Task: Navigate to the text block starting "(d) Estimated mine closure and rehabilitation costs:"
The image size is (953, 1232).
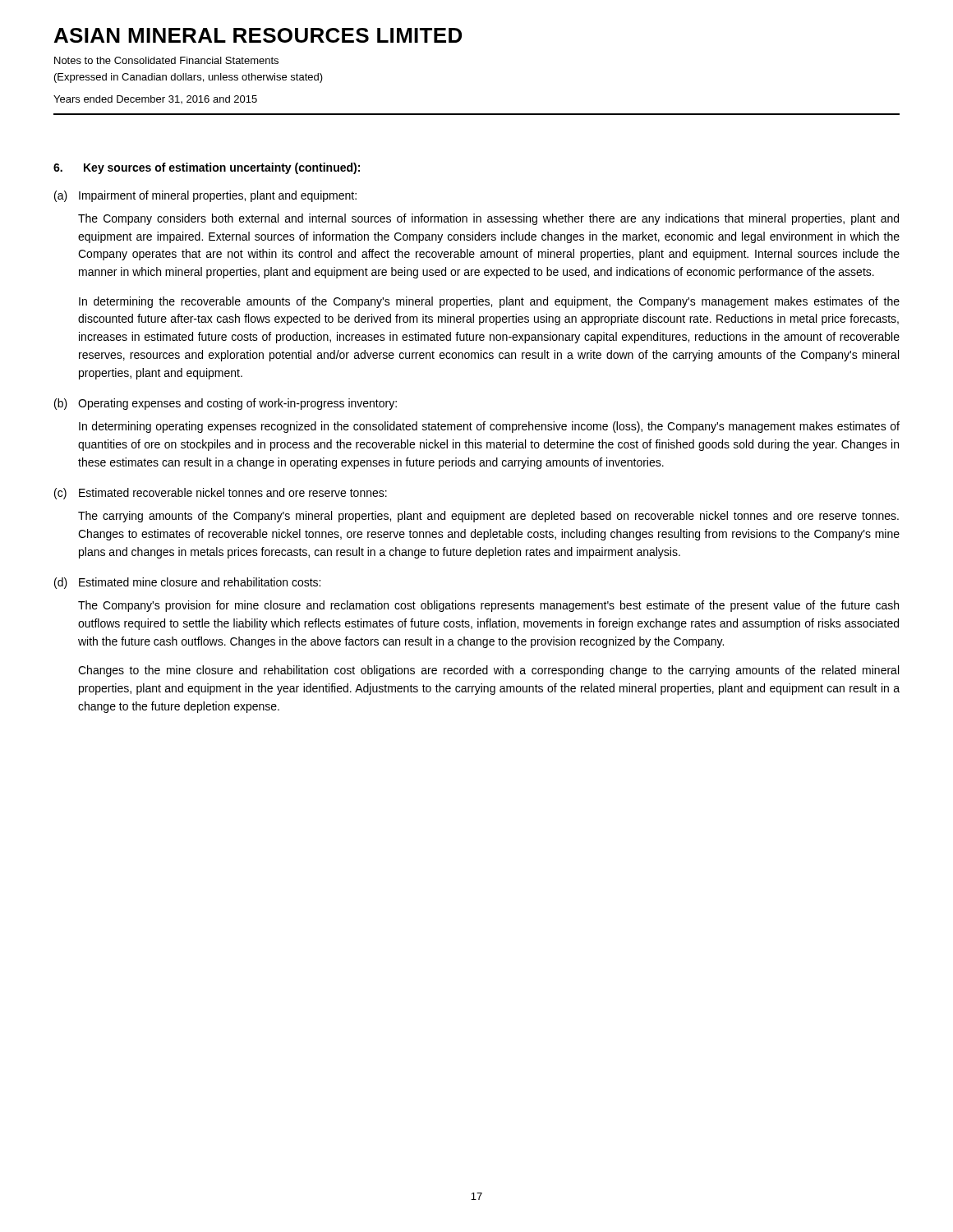Action: 188,583
